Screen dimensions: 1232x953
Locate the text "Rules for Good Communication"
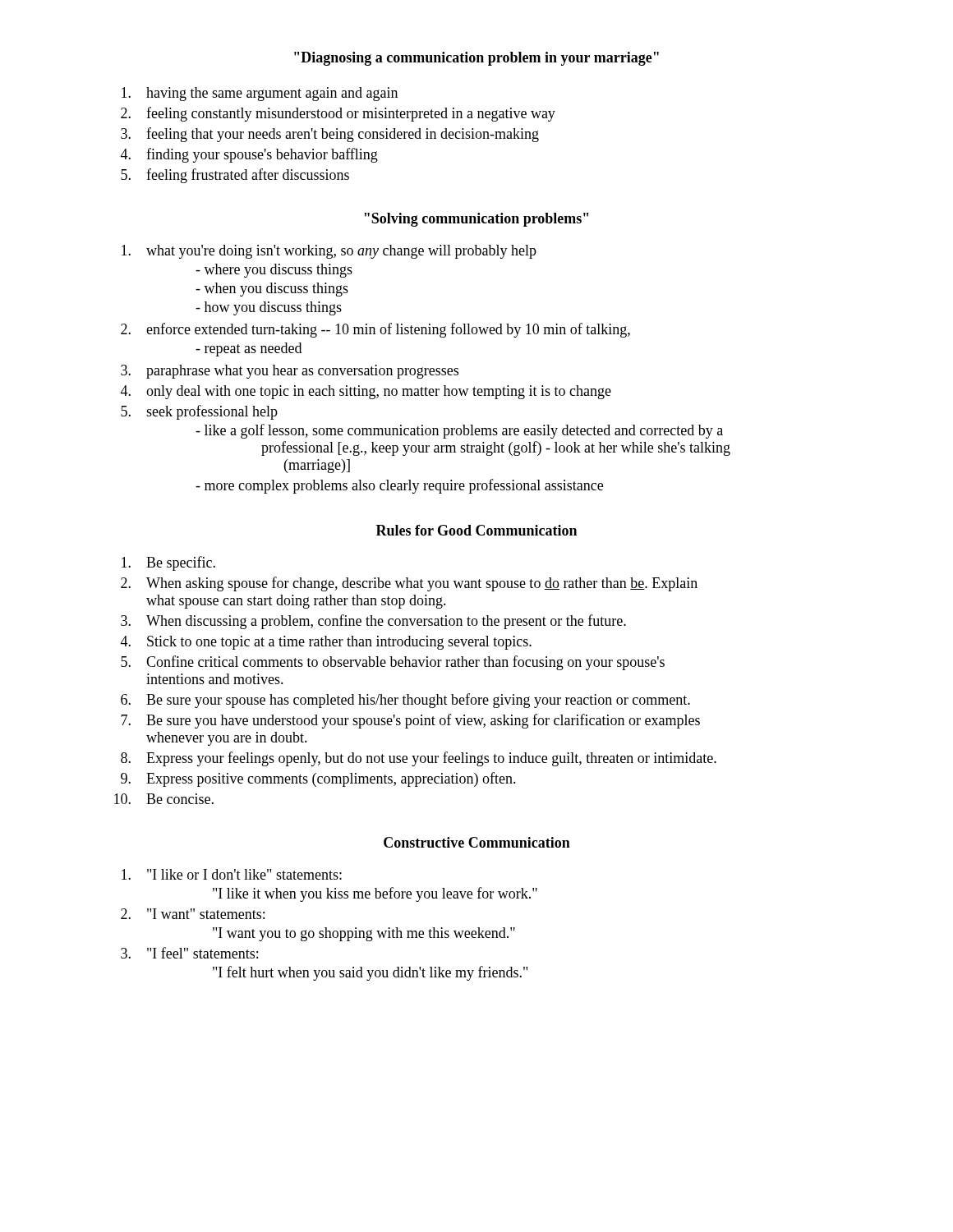[476, 531]
